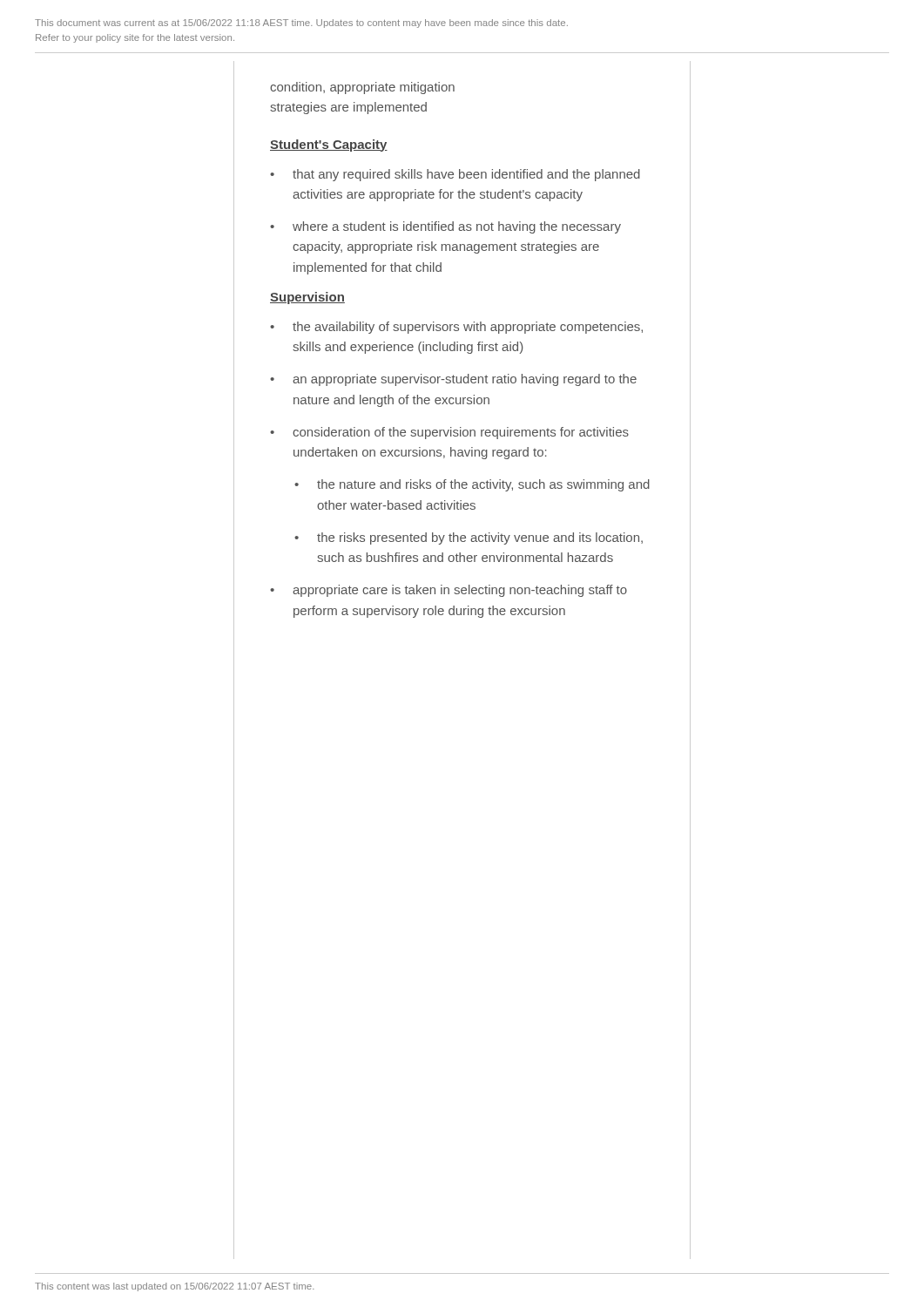
Task: Click the passage that begins "• an appropriate supervisor-student ratio having"
Action: pyautogui.click(x=471, y=389)
